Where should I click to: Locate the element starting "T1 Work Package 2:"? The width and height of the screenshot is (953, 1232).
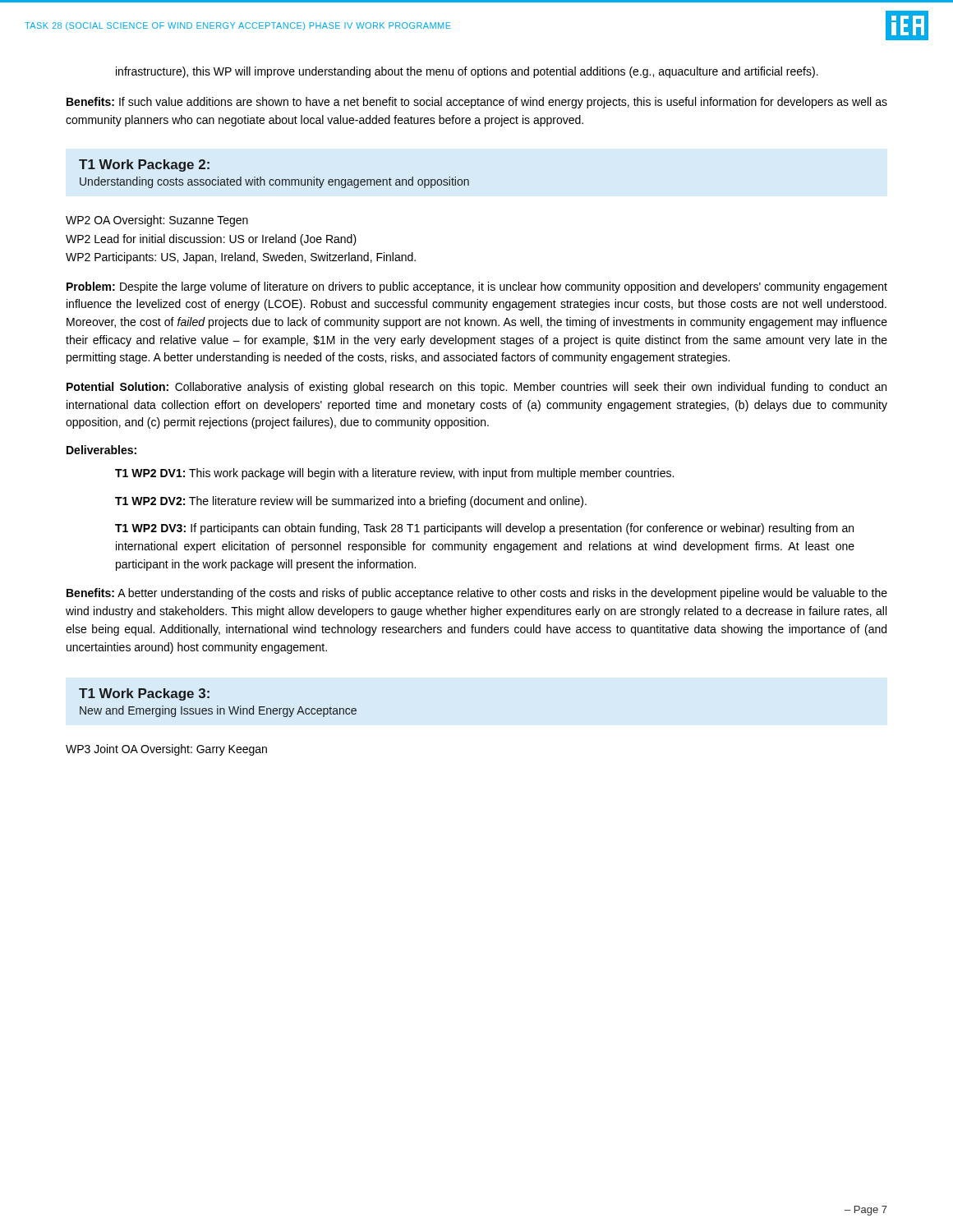(x=476, y=173)
